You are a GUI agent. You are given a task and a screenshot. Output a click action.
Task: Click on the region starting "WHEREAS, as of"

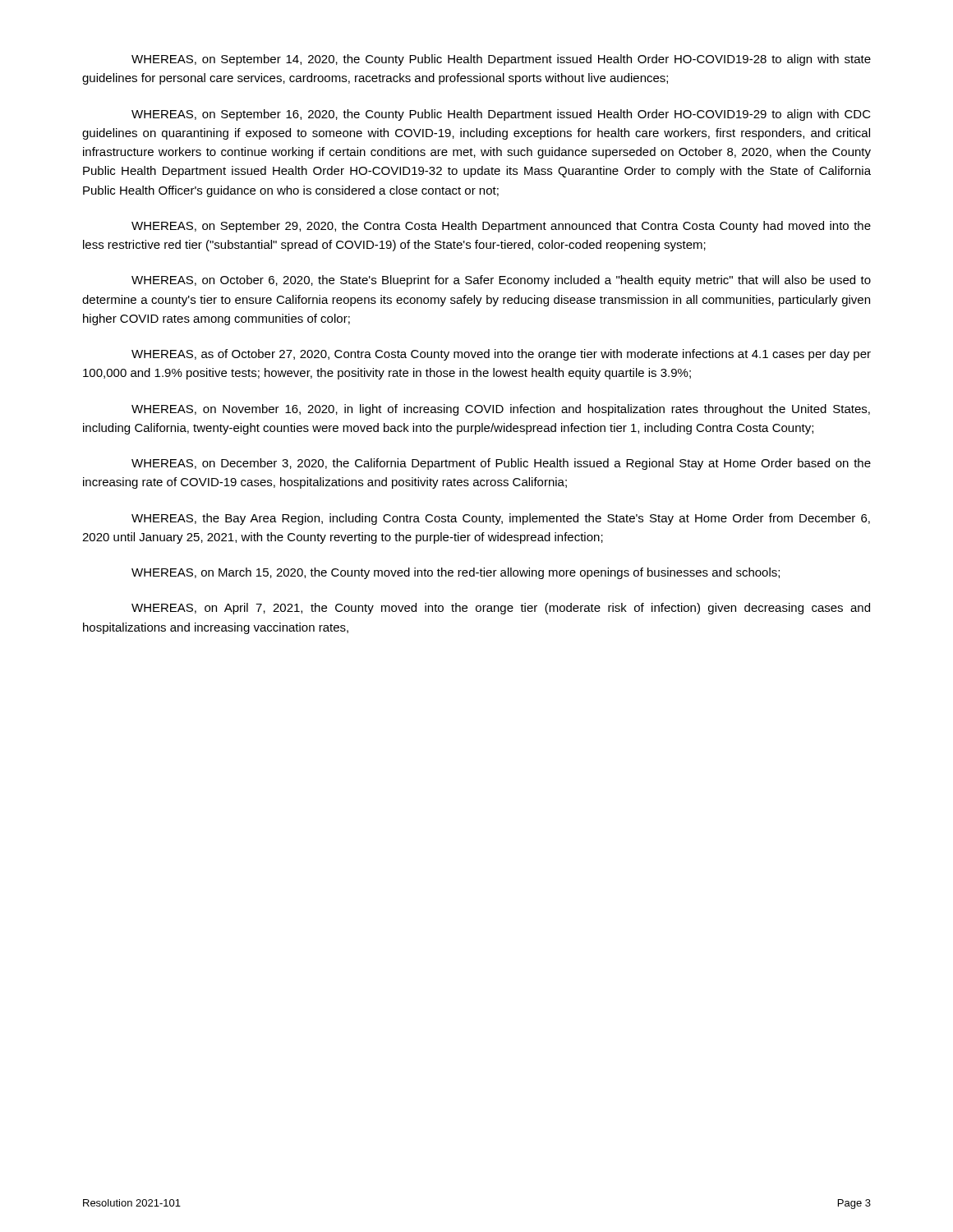(x=476, y=363)
